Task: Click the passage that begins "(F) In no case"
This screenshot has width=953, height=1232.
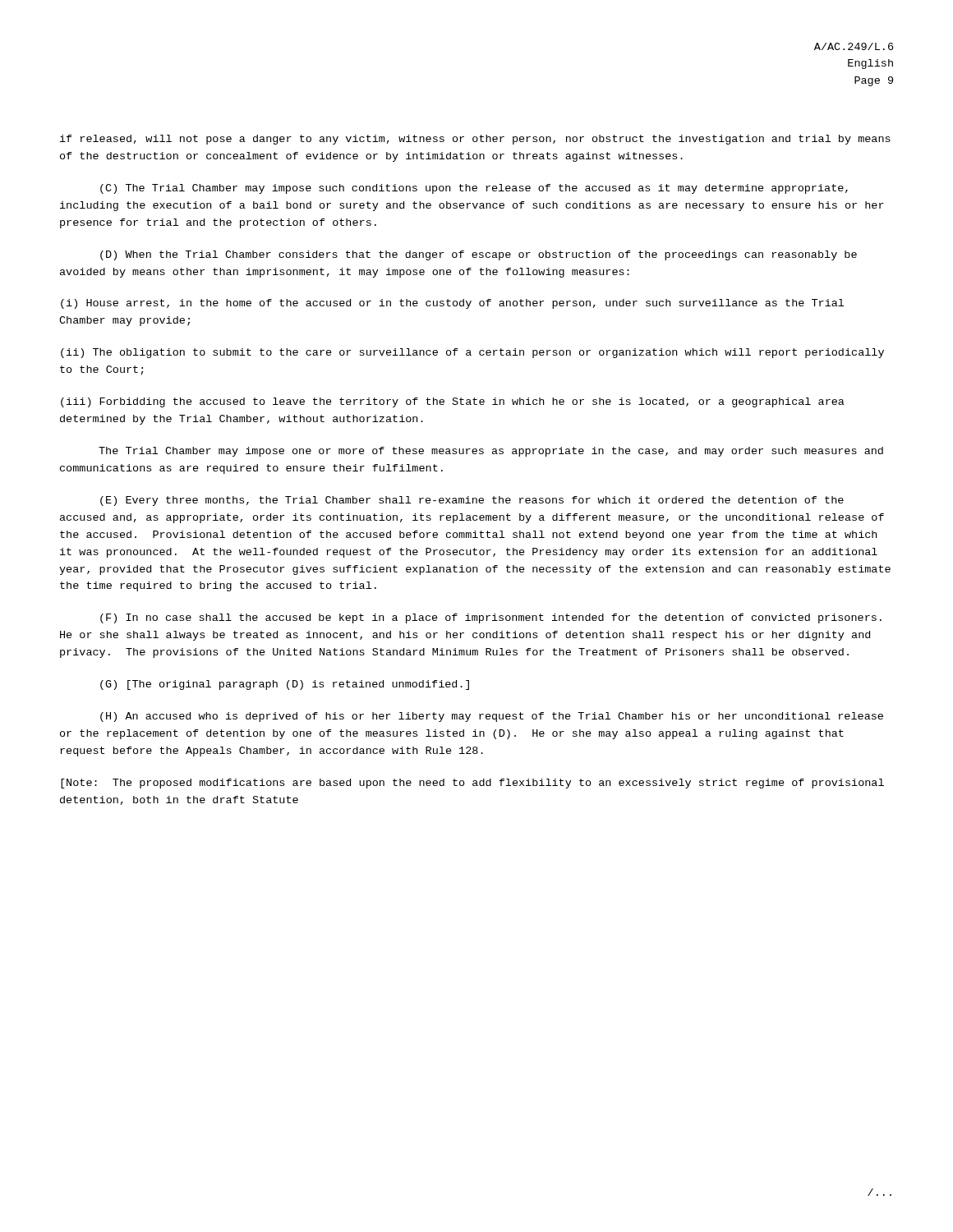Action: point(475,636)
